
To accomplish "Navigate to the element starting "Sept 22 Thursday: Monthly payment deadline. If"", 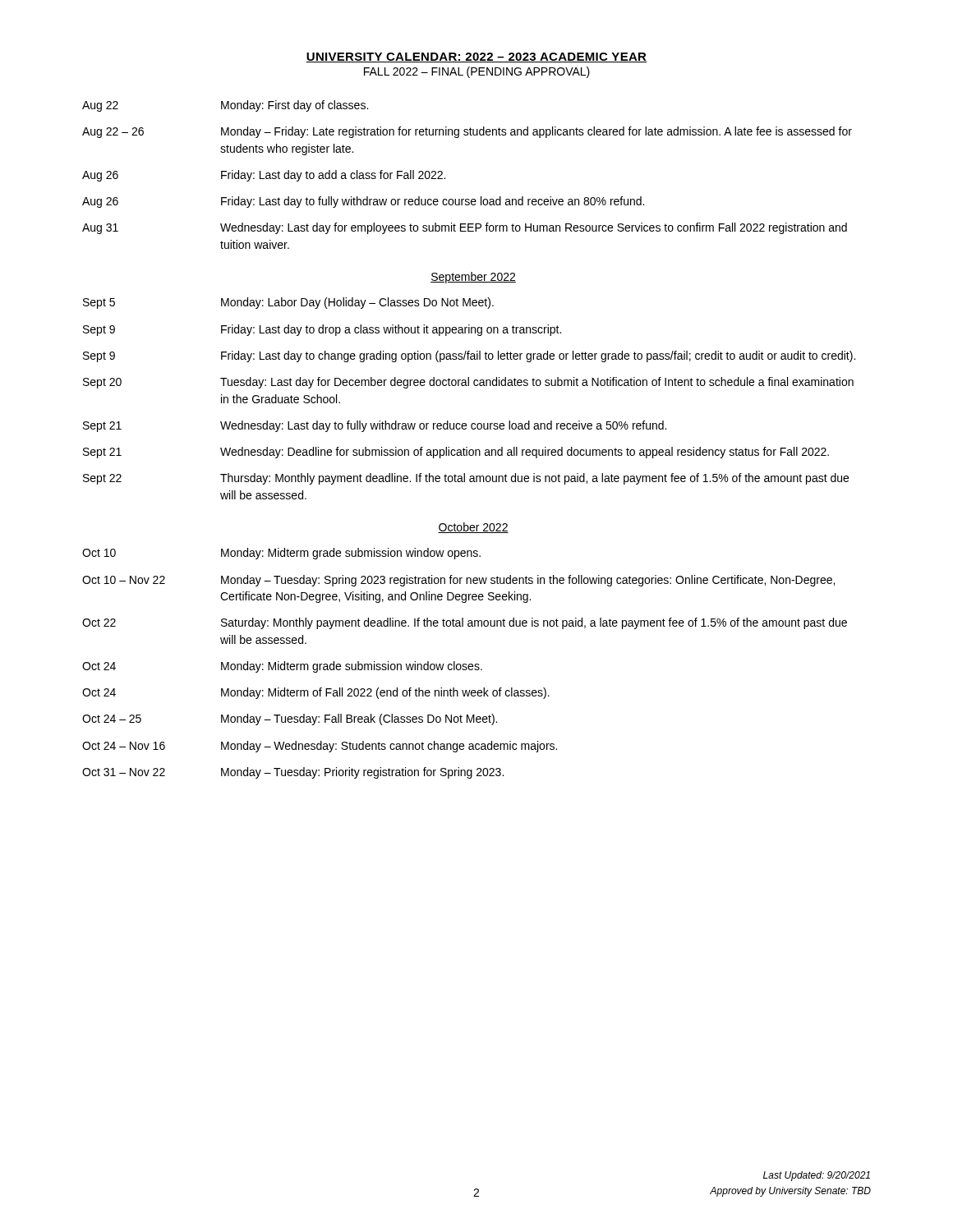I will tap(476, 488).
